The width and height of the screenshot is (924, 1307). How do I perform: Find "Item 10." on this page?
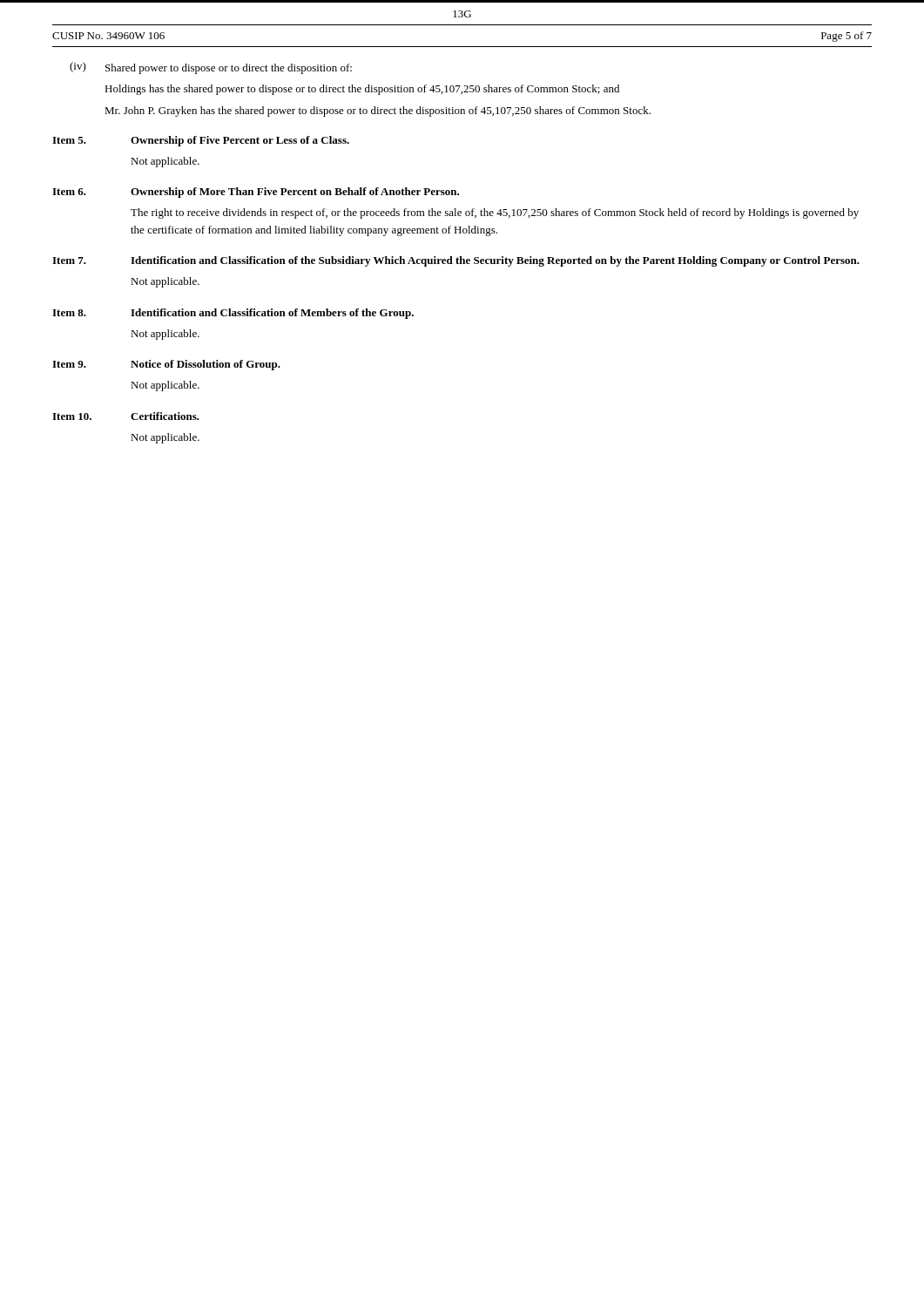pyautogui.click(x=72, y=416)
